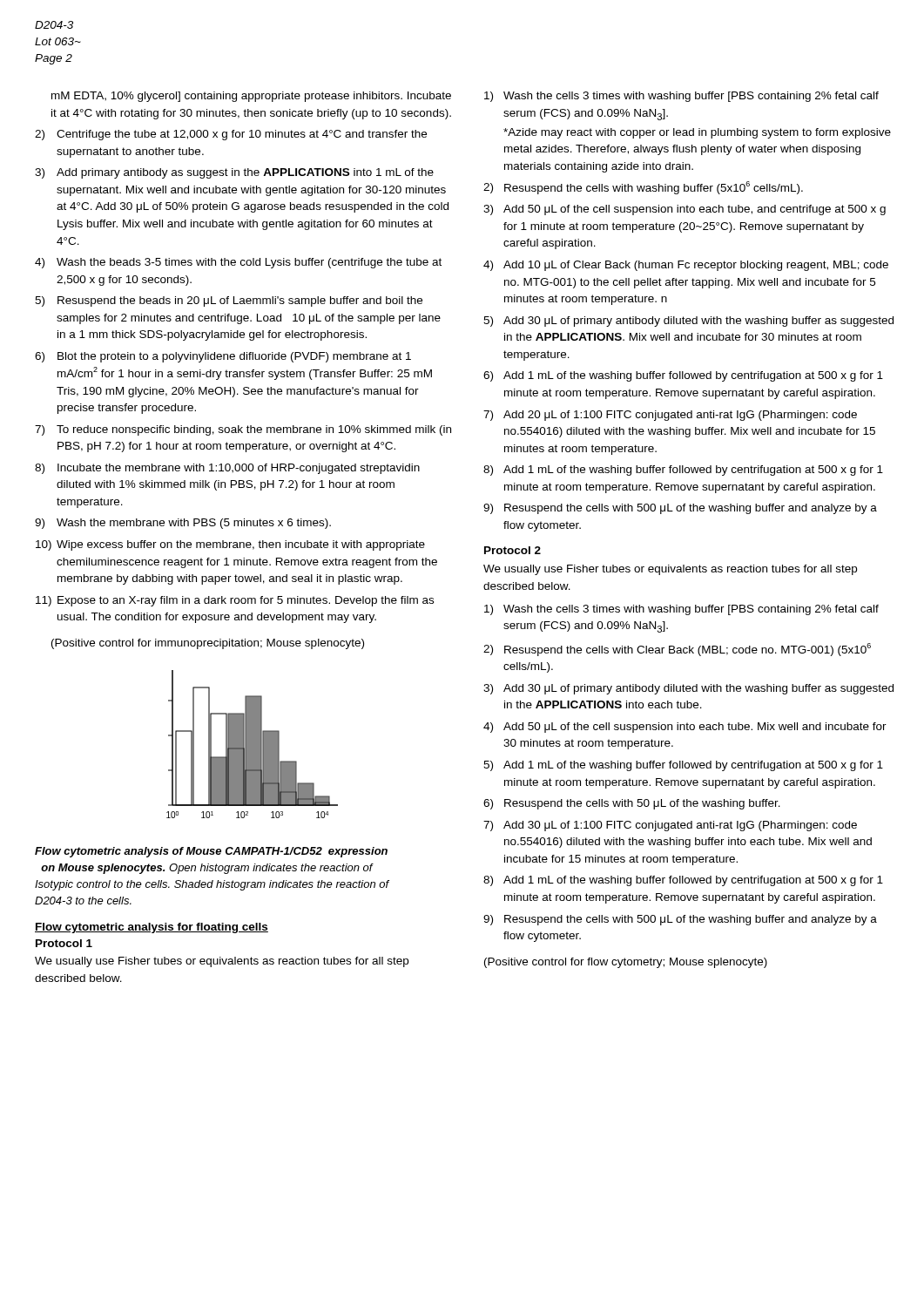Point to the element starting "6) Resuspend the cells with 50 μL of"

(x=691, y=803)
